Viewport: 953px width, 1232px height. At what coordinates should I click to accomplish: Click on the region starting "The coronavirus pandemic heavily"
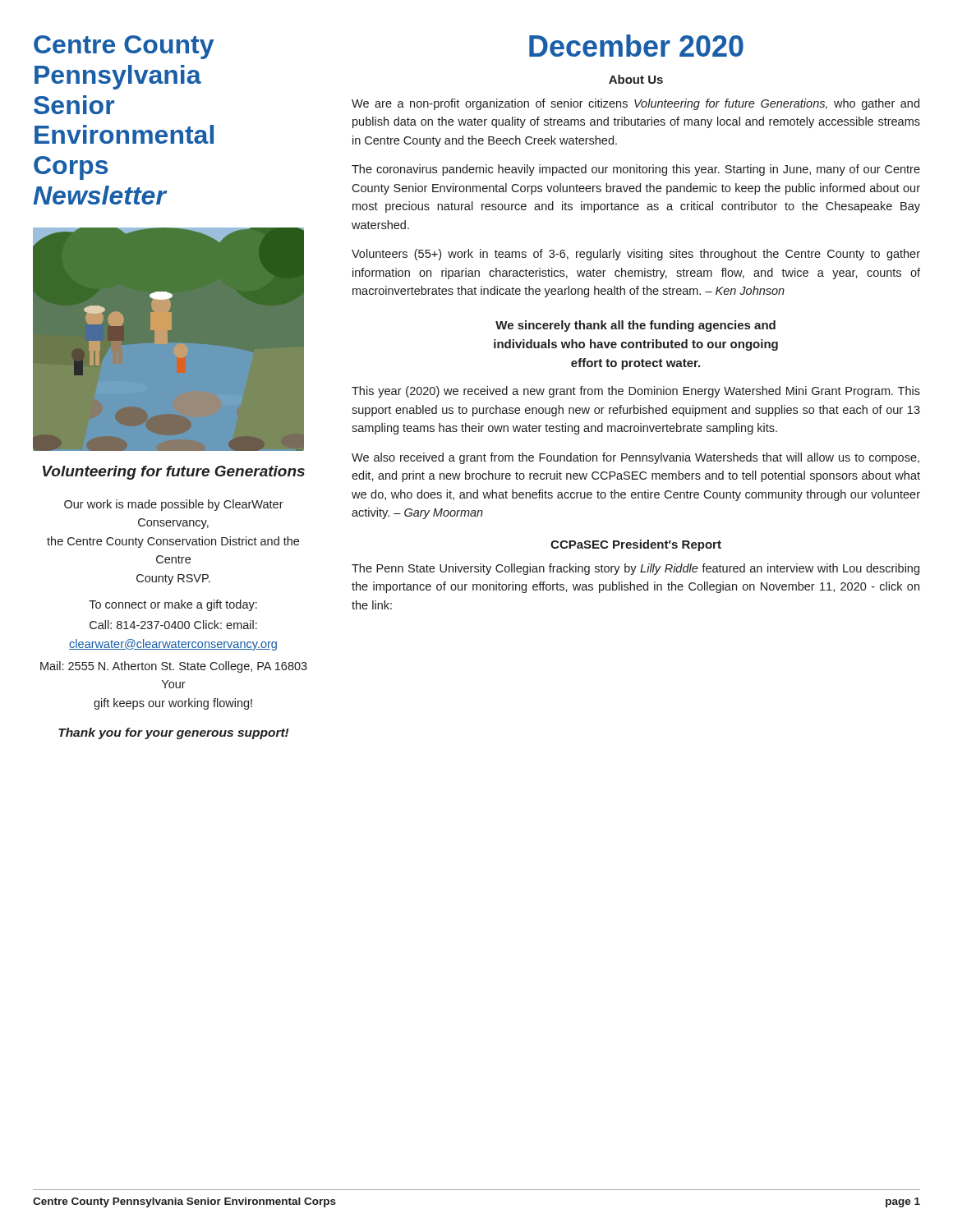[636, 197]
